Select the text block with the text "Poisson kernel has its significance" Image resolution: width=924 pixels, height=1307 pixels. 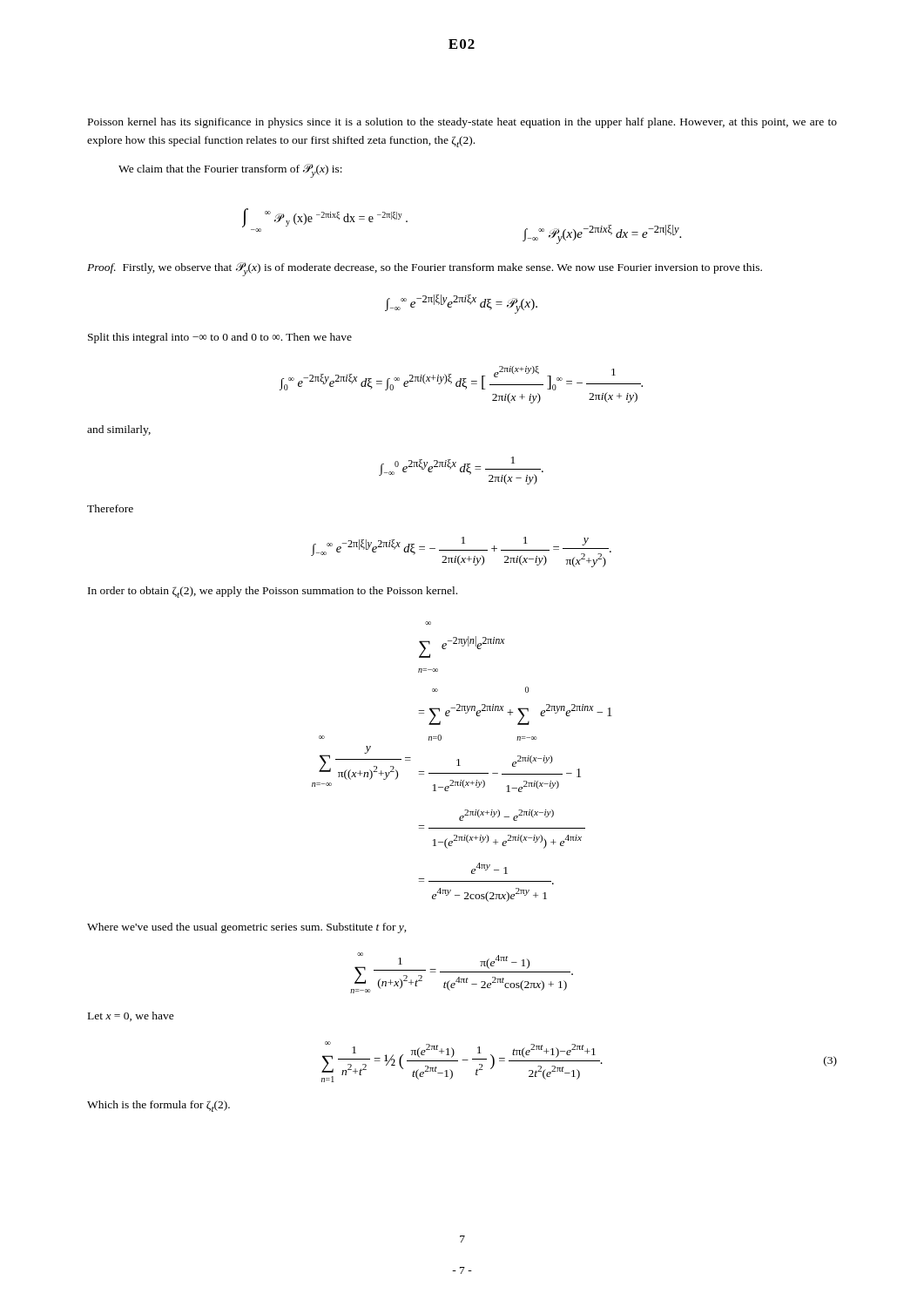(462, 132)
